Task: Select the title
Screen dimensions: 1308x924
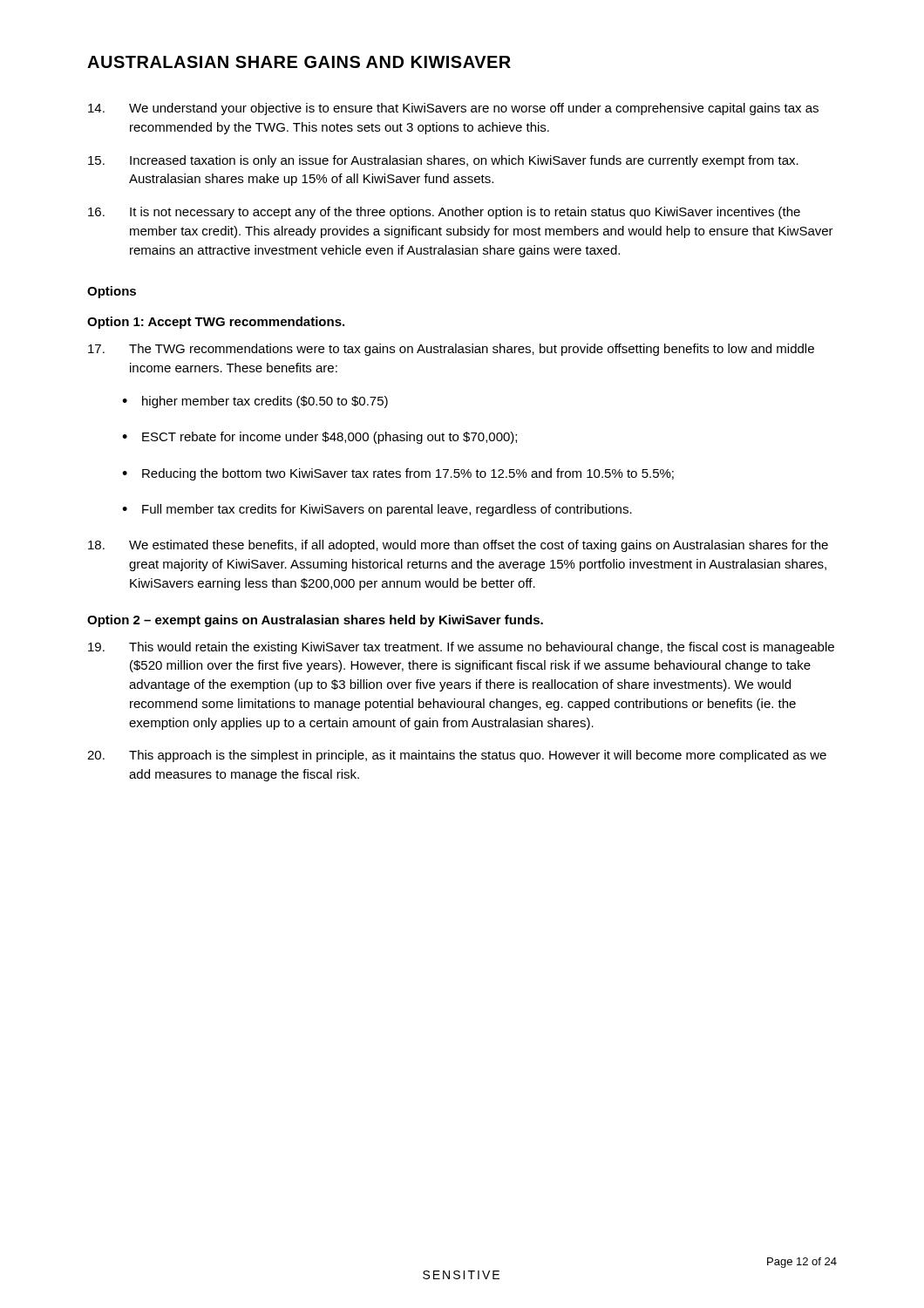Action: click(x=299, y=62)
